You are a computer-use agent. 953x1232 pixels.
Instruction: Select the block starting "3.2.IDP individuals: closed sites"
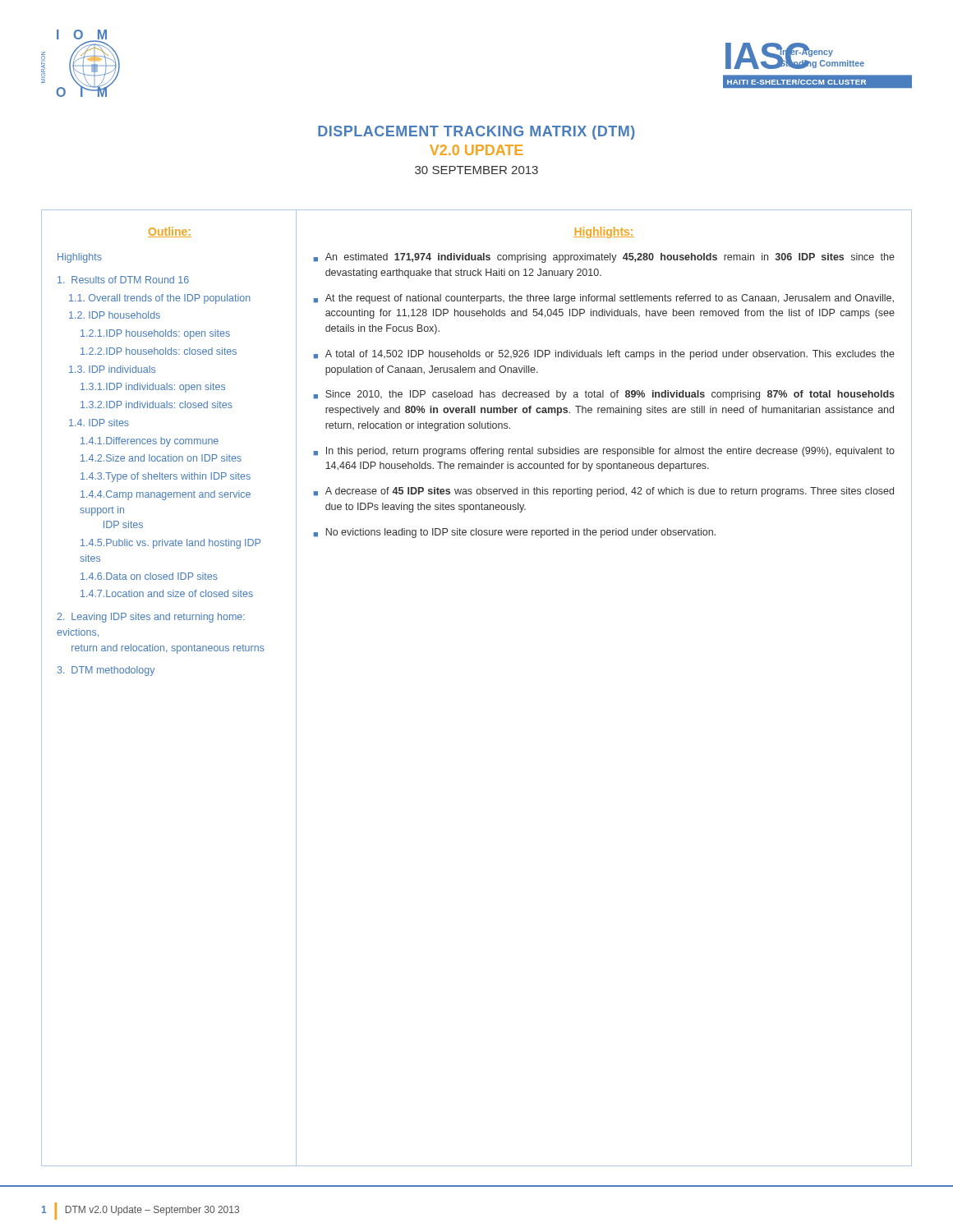[x=156, y=405]
